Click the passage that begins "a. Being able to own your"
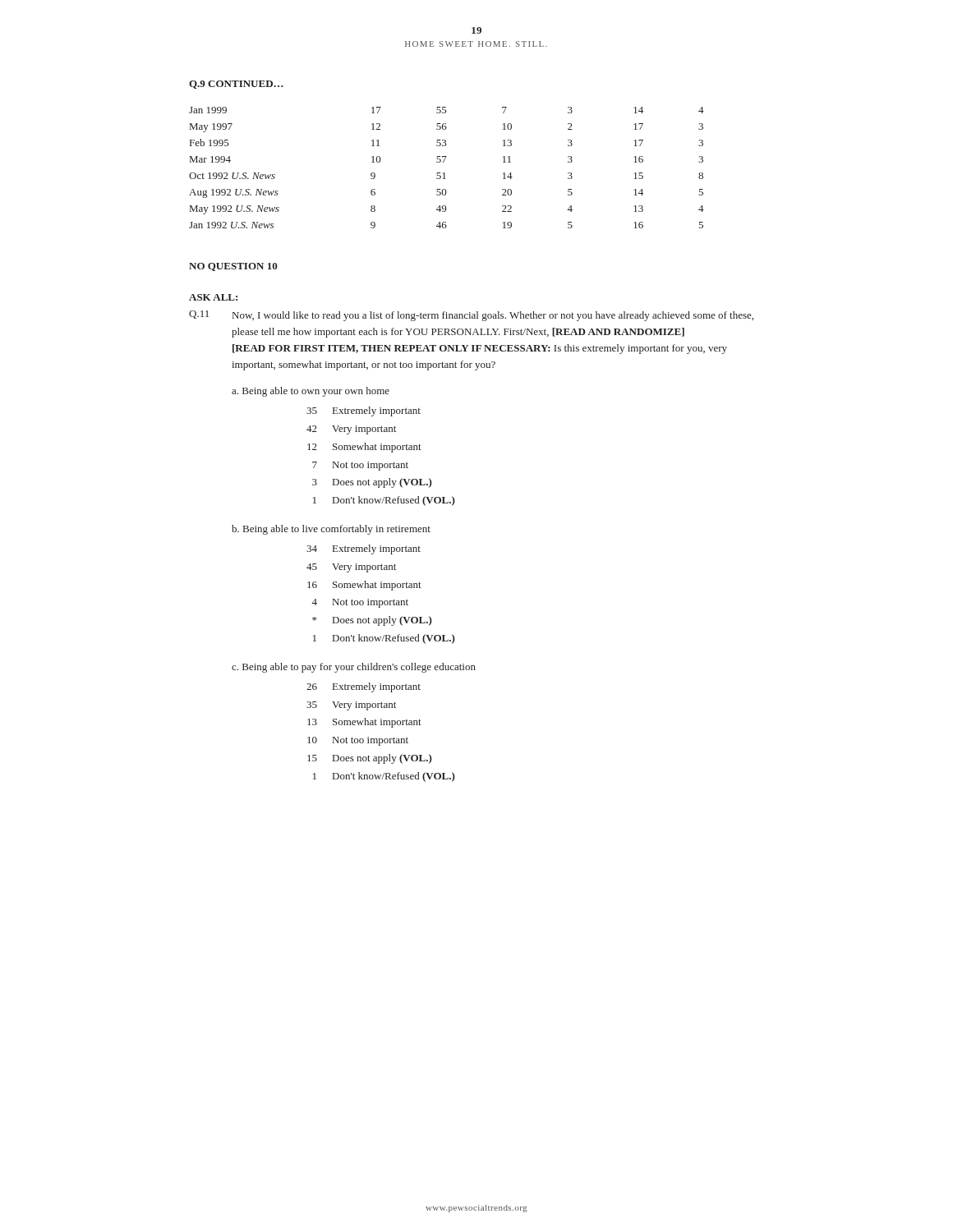953x1232 pixels. pos(311,391)
